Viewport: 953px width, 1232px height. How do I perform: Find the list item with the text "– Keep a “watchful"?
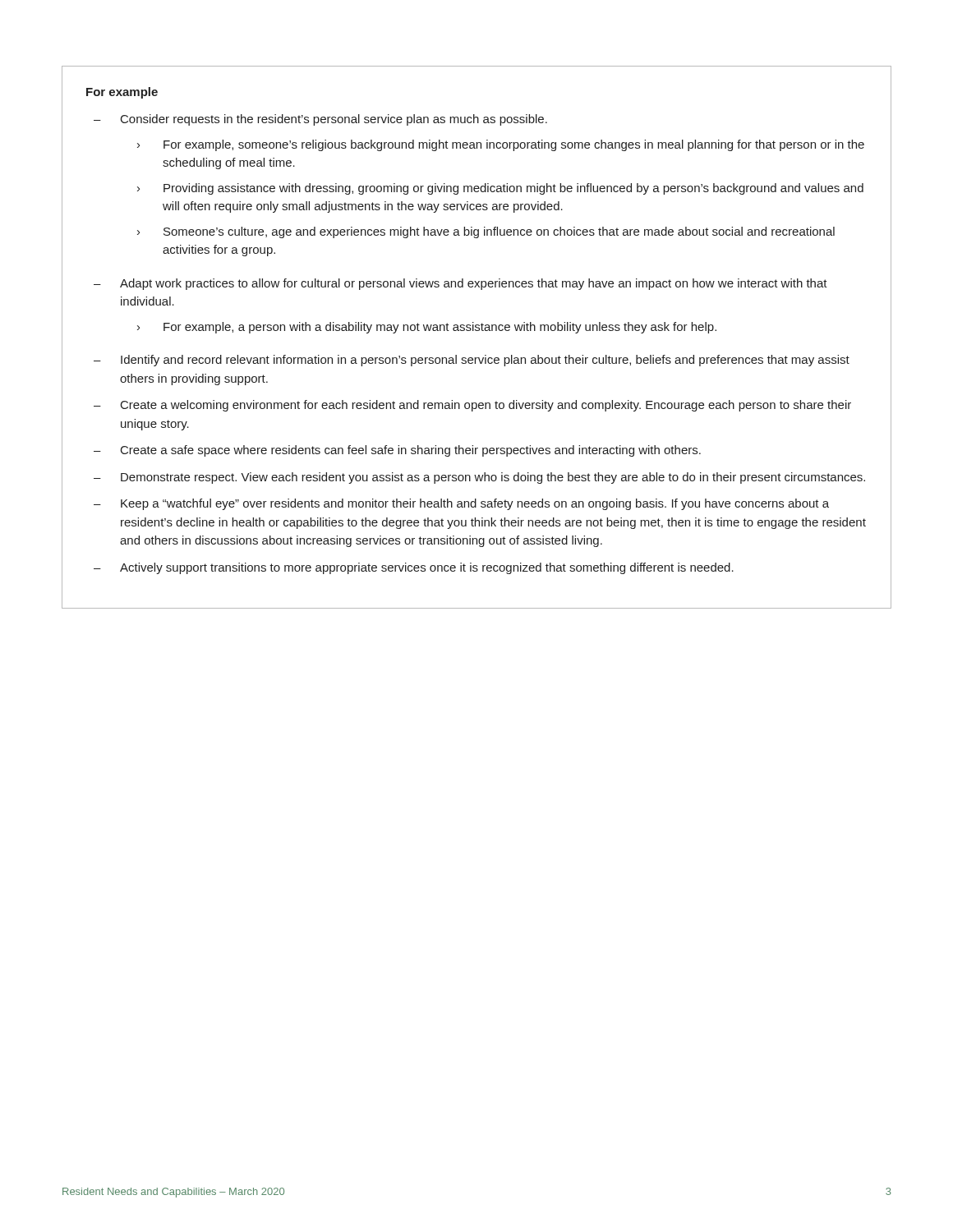(x=481, y=522)
